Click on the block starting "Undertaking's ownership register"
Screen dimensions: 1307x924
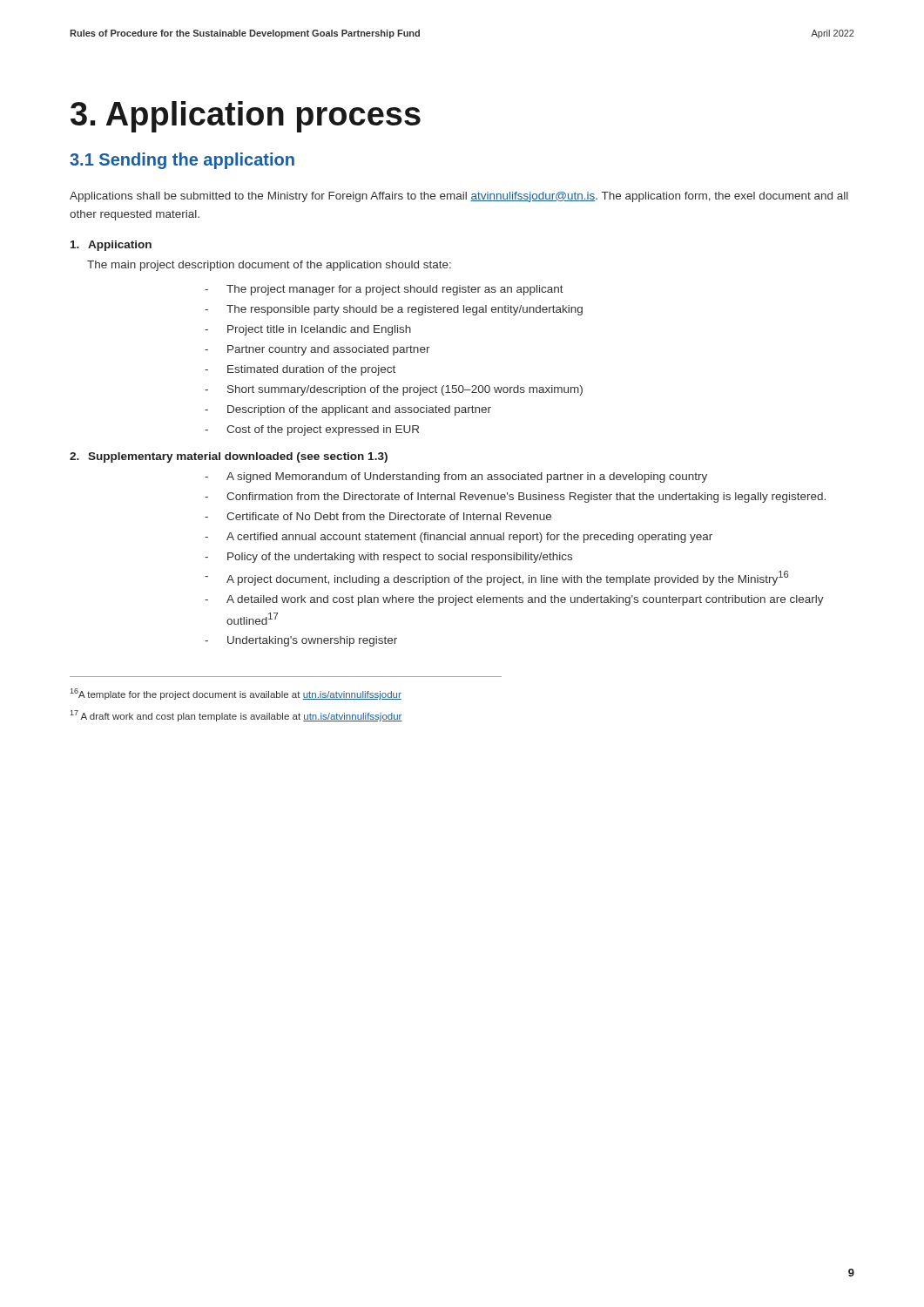pos(312,640)
